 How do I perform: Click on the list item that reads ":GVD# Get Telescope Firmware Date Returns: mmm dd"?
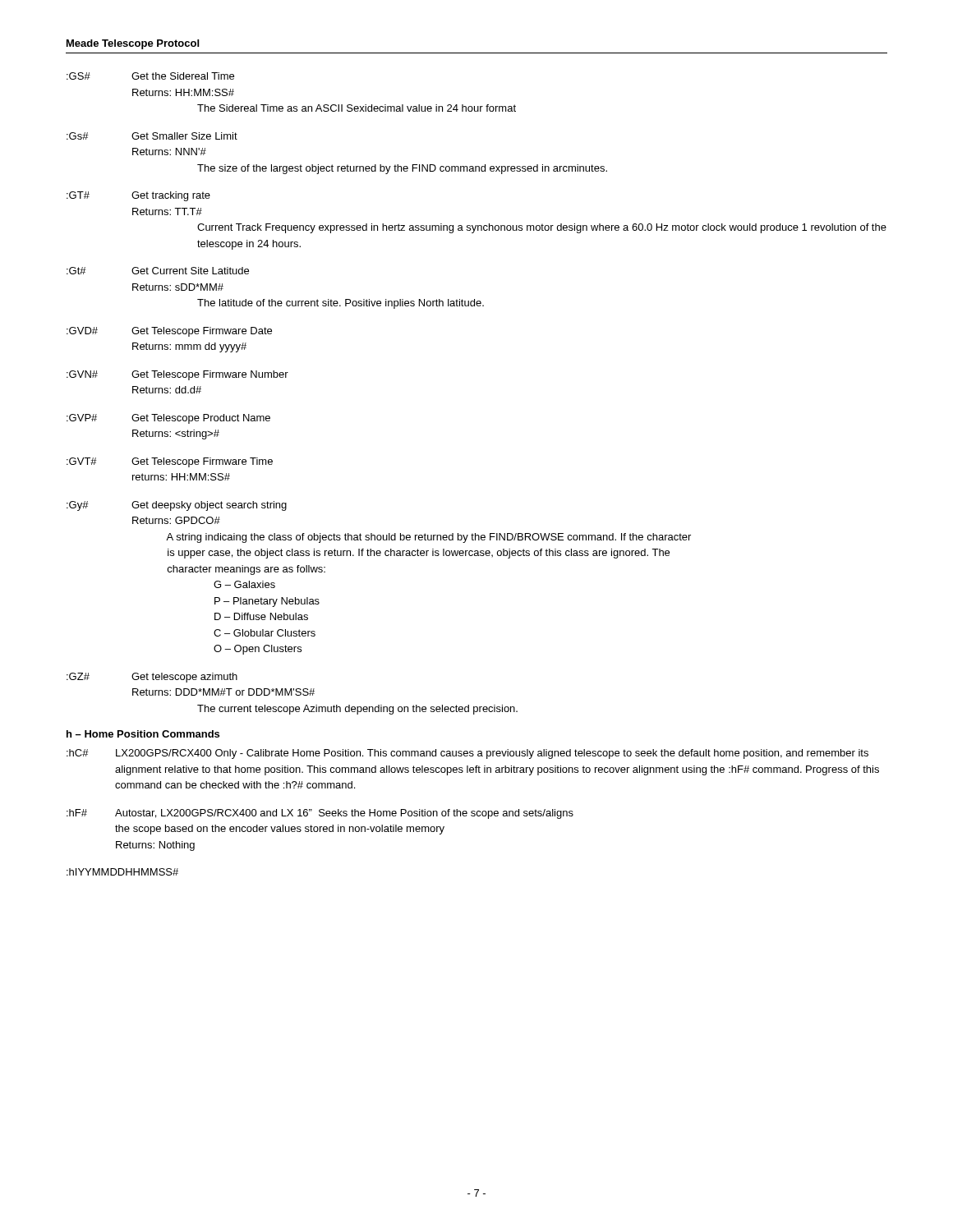pos(169,332)
